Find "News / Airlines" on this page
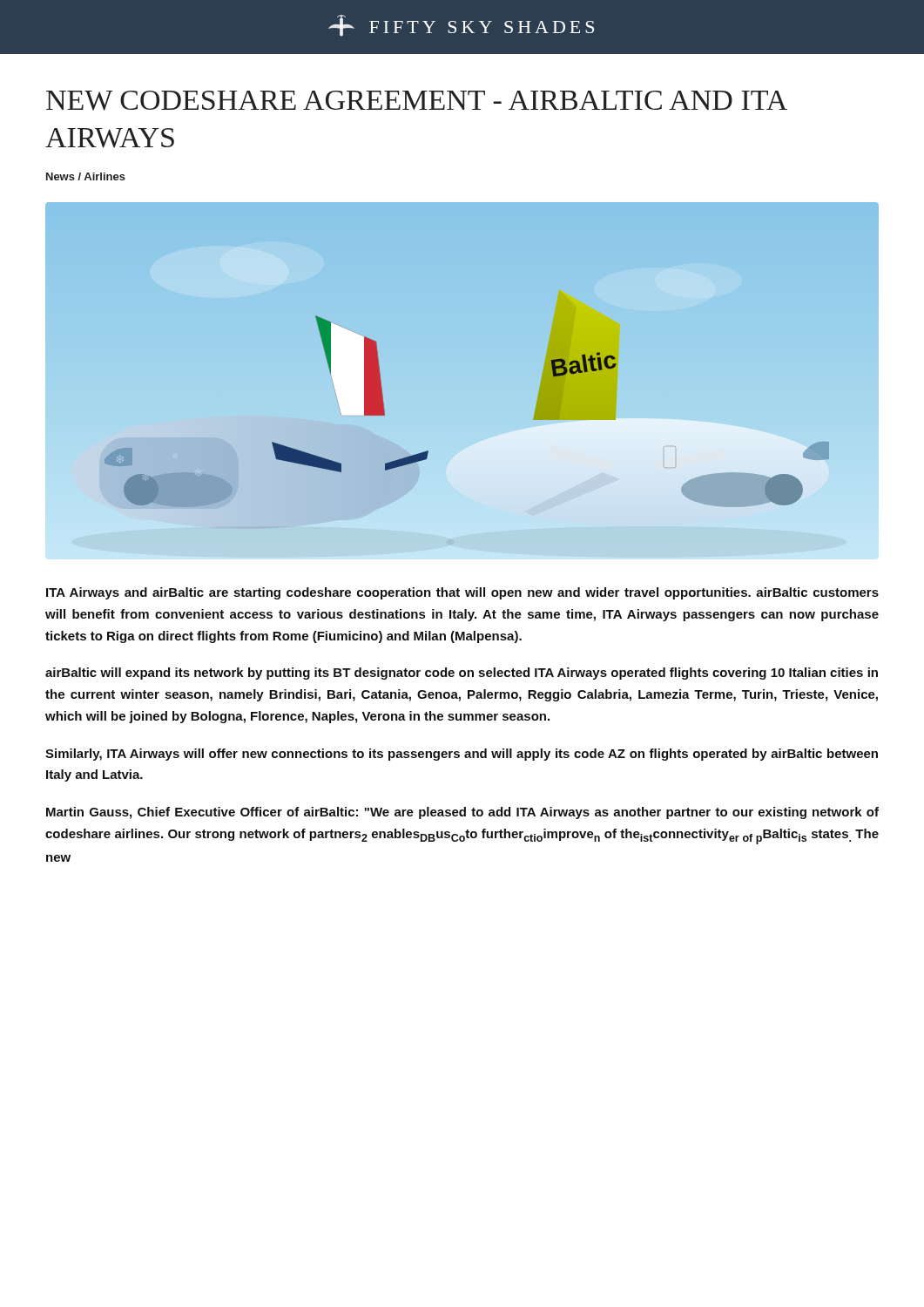The width and height of the screenshot is (924, 1307). 85,176
